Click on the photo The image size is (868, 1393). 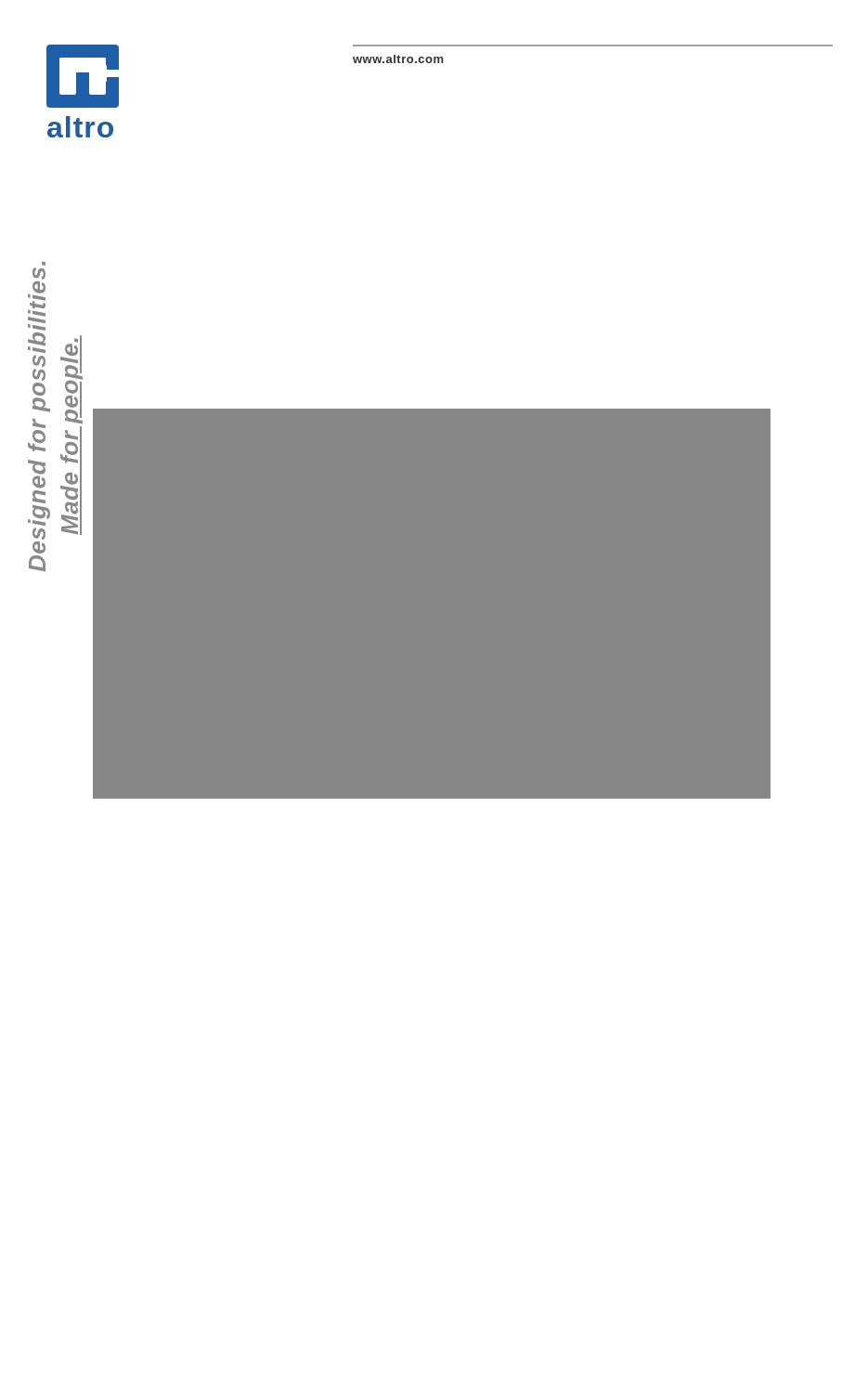tap(432, 604)
